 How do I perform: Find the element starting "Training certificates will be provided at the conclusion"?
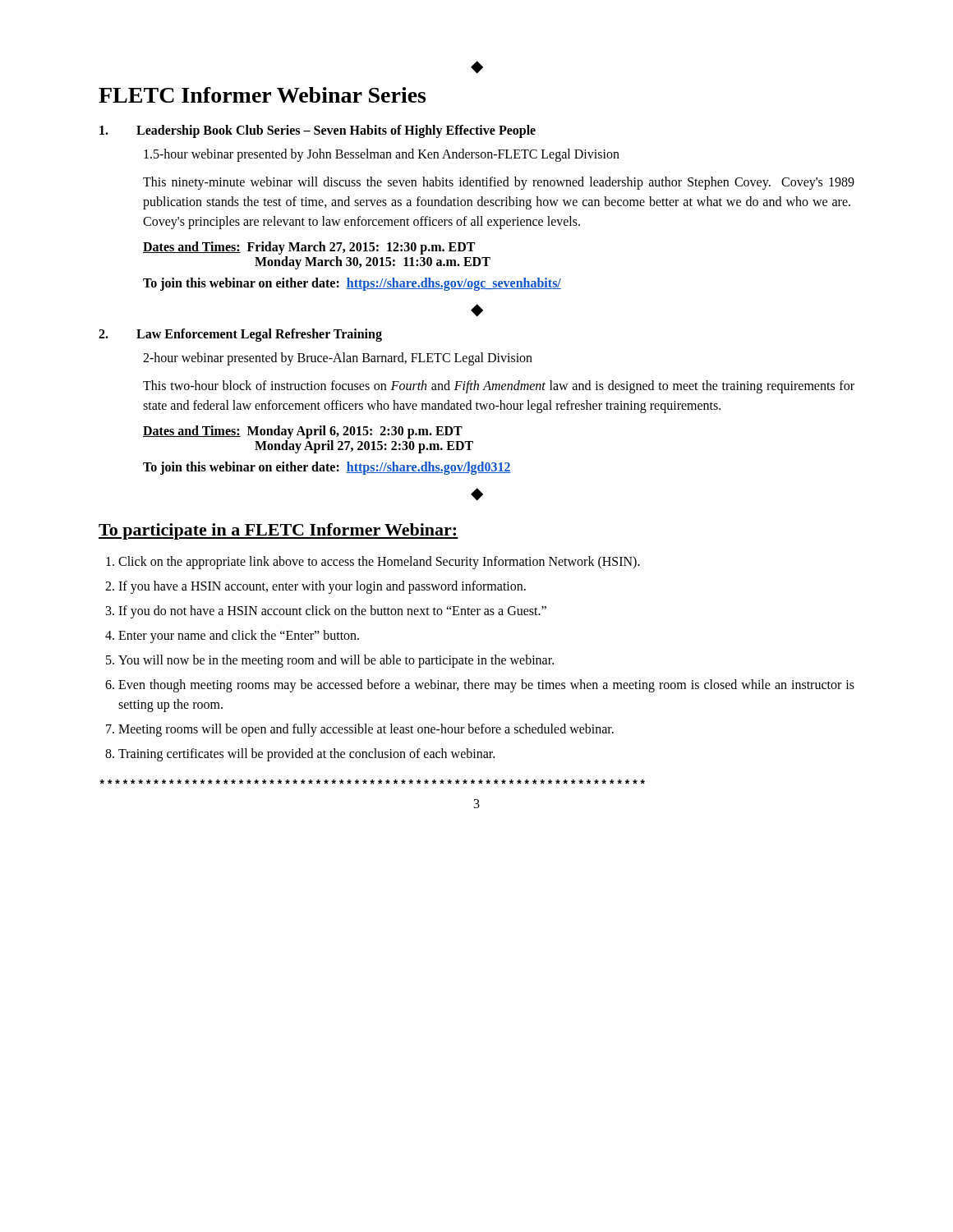[x=486, y=754]
